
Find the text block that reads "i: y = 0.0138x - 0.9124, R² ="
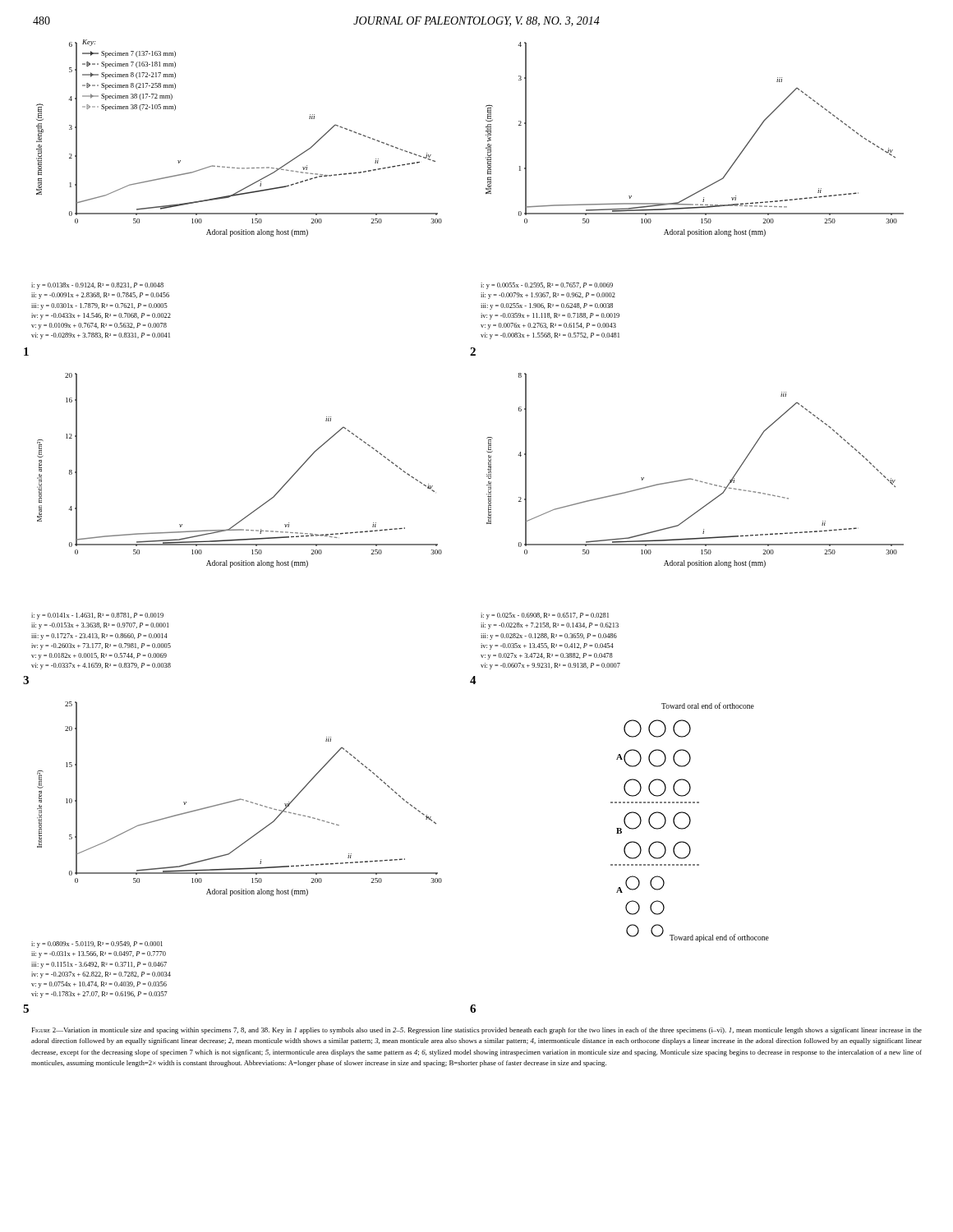[x=101, y=311]
